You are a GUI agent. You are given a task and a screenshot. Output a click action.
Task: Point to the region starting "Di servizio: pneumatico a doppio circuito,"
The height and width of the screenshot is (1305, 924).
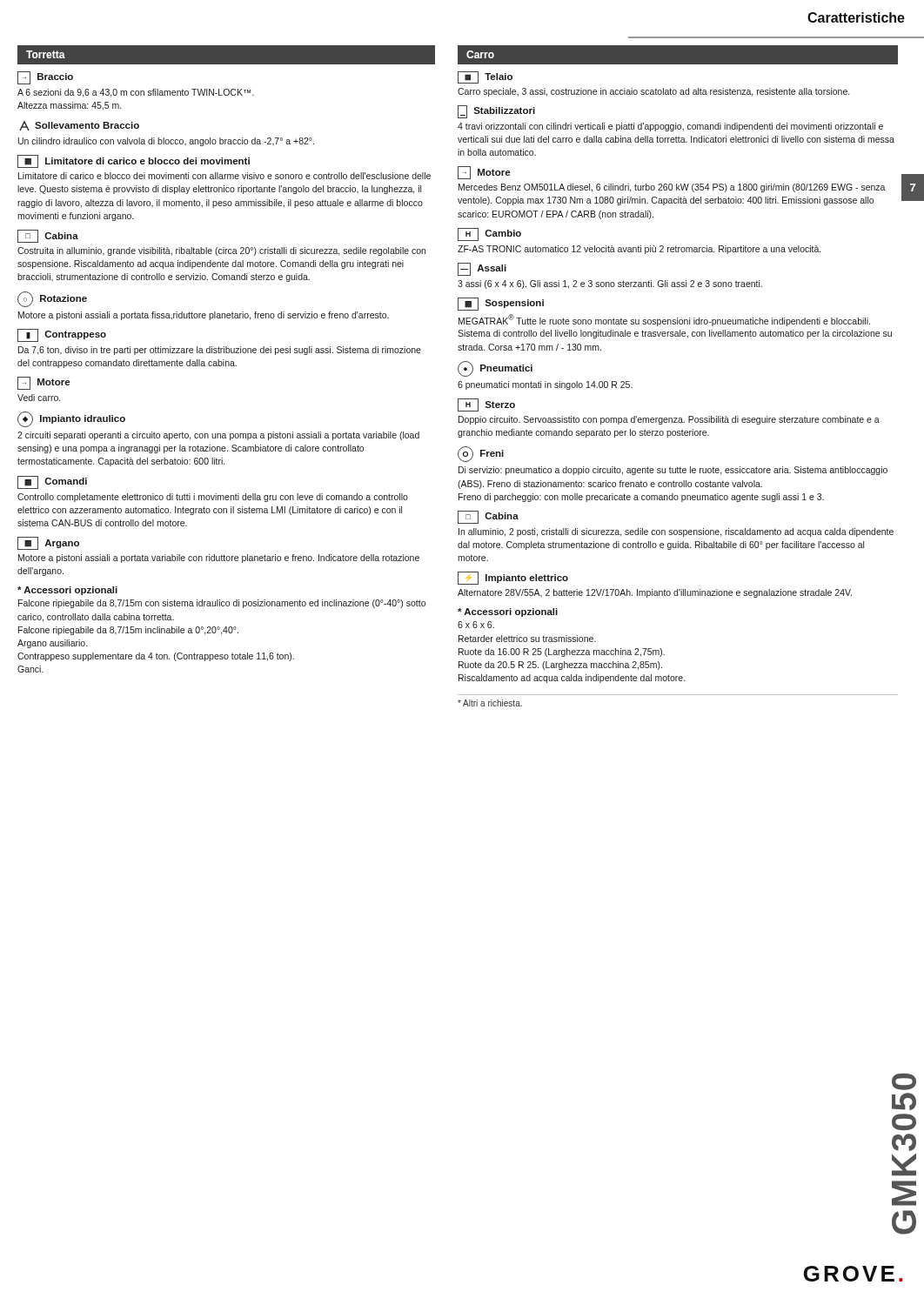tap(673, 483)
